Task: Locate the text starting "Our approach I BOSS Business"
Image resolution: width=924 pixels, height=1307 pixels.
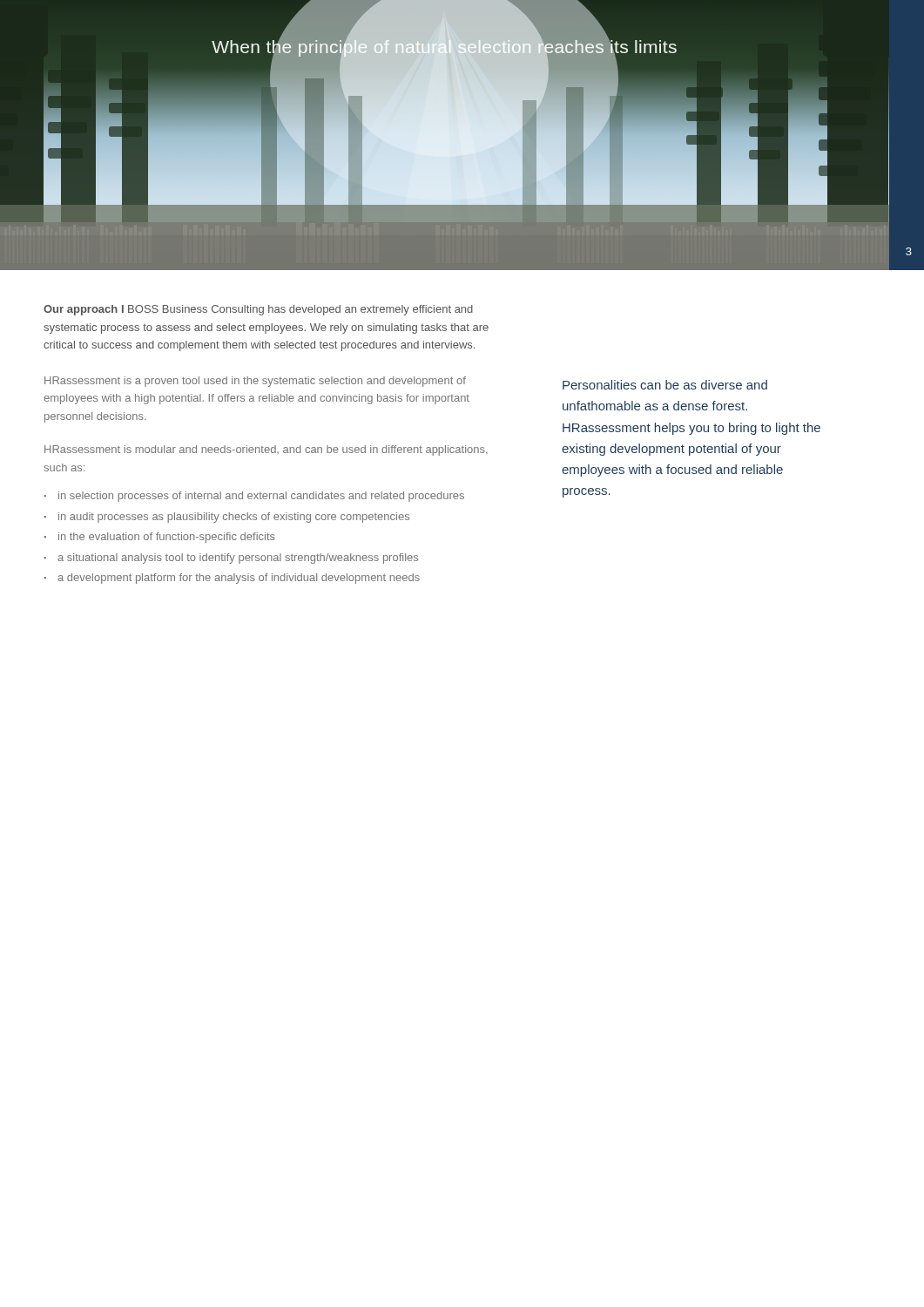Action: click(266, 327)
